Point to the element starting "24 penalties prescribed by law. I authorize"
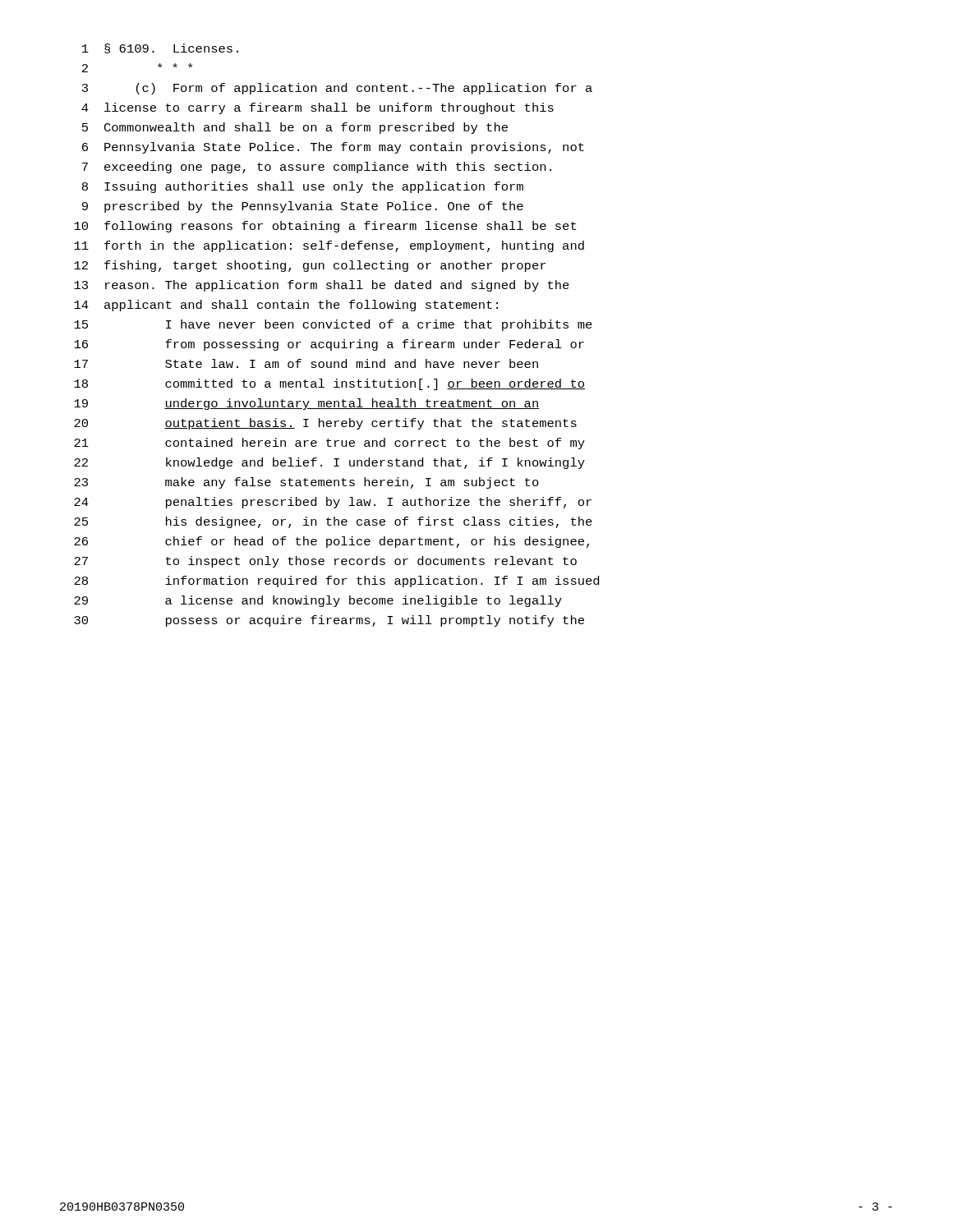953x1232 pixels. [326, 503]
